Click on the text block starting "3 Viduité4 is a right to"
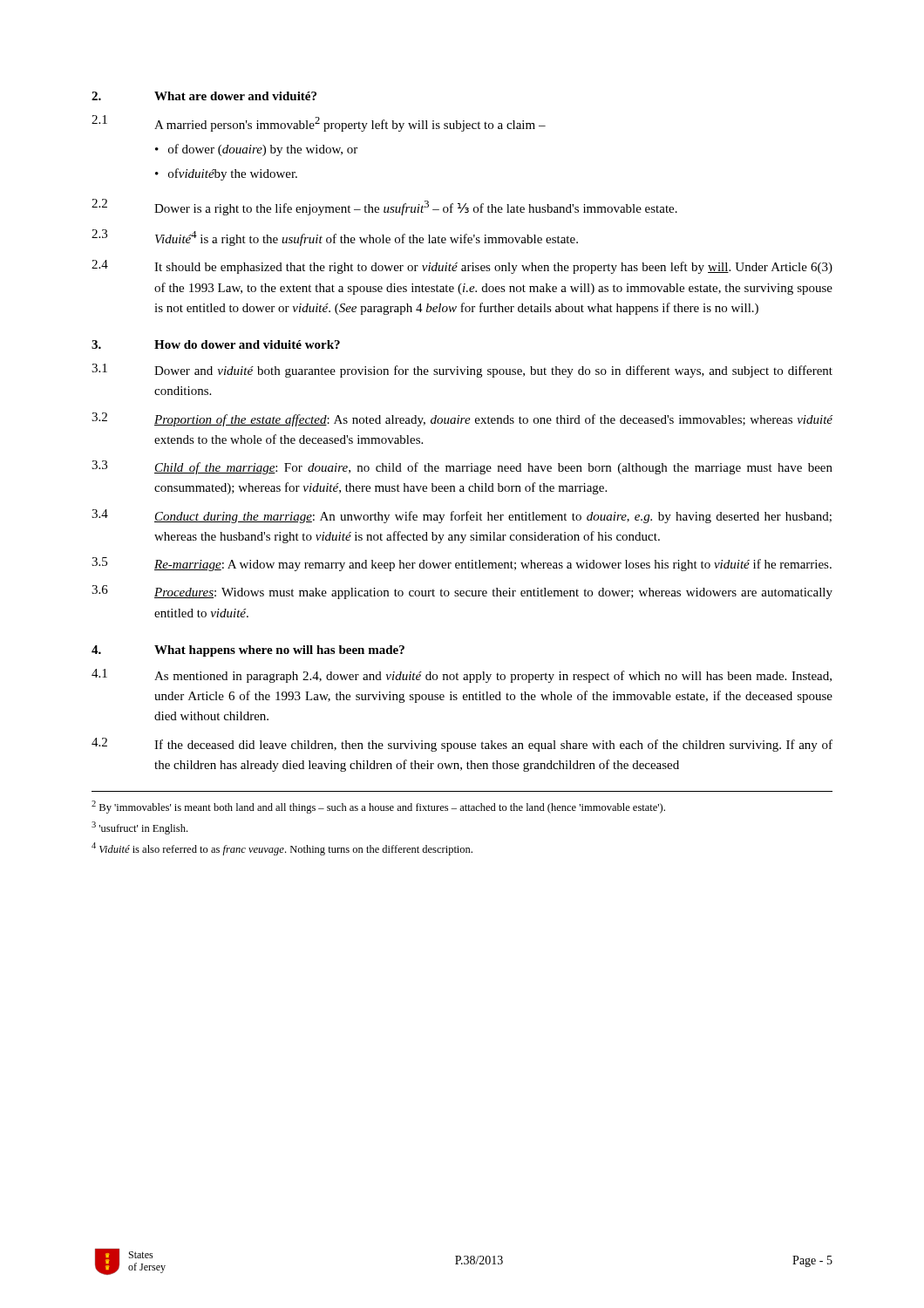The width and height of the screenshot is (924, 1308). (x=335, y=238)
